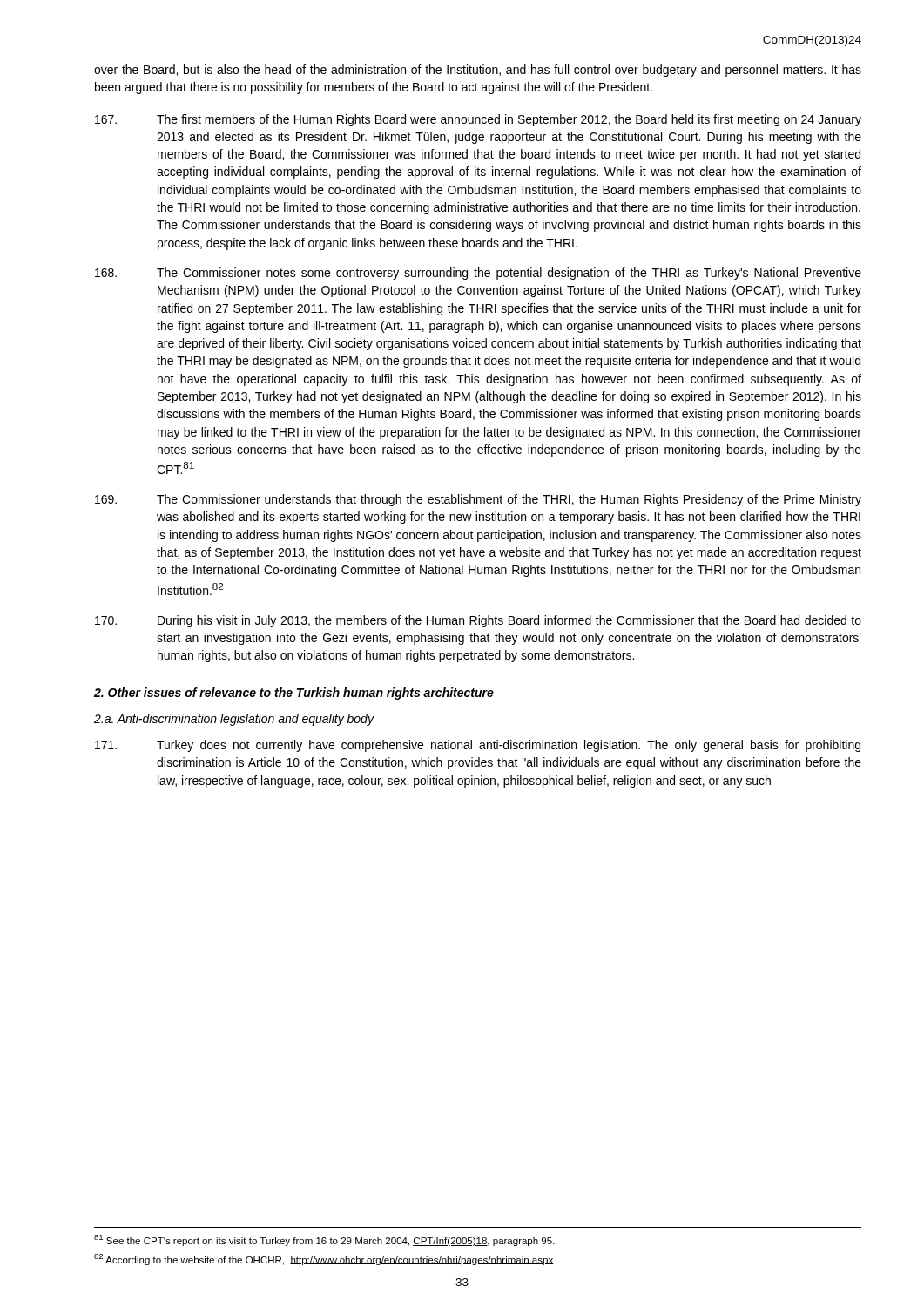Find the element starting "170. During his visit in July"

(478, 638)
